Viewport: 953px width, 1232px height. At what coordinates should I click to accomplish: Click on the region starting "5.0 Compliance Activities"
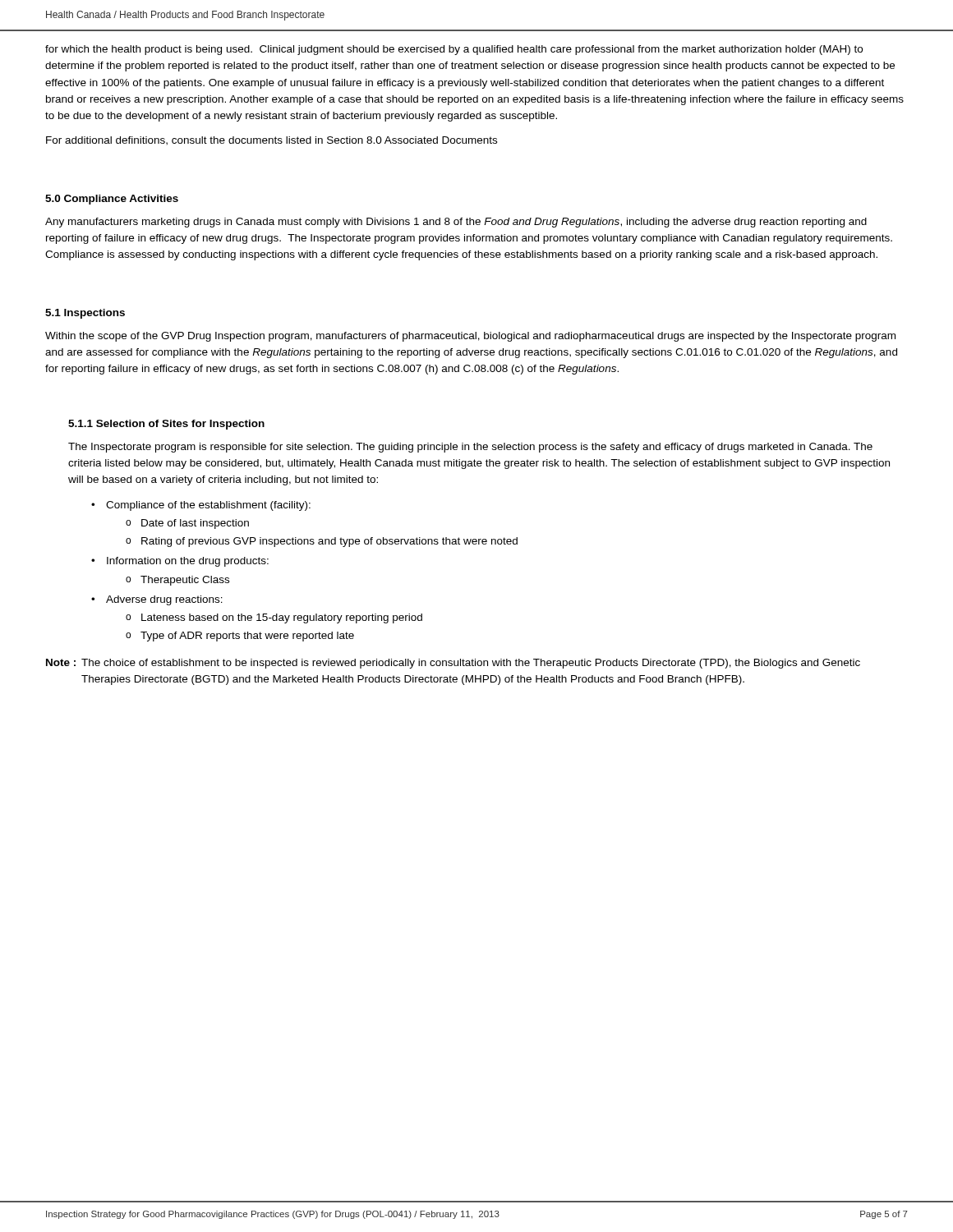(x=112, y=200)
